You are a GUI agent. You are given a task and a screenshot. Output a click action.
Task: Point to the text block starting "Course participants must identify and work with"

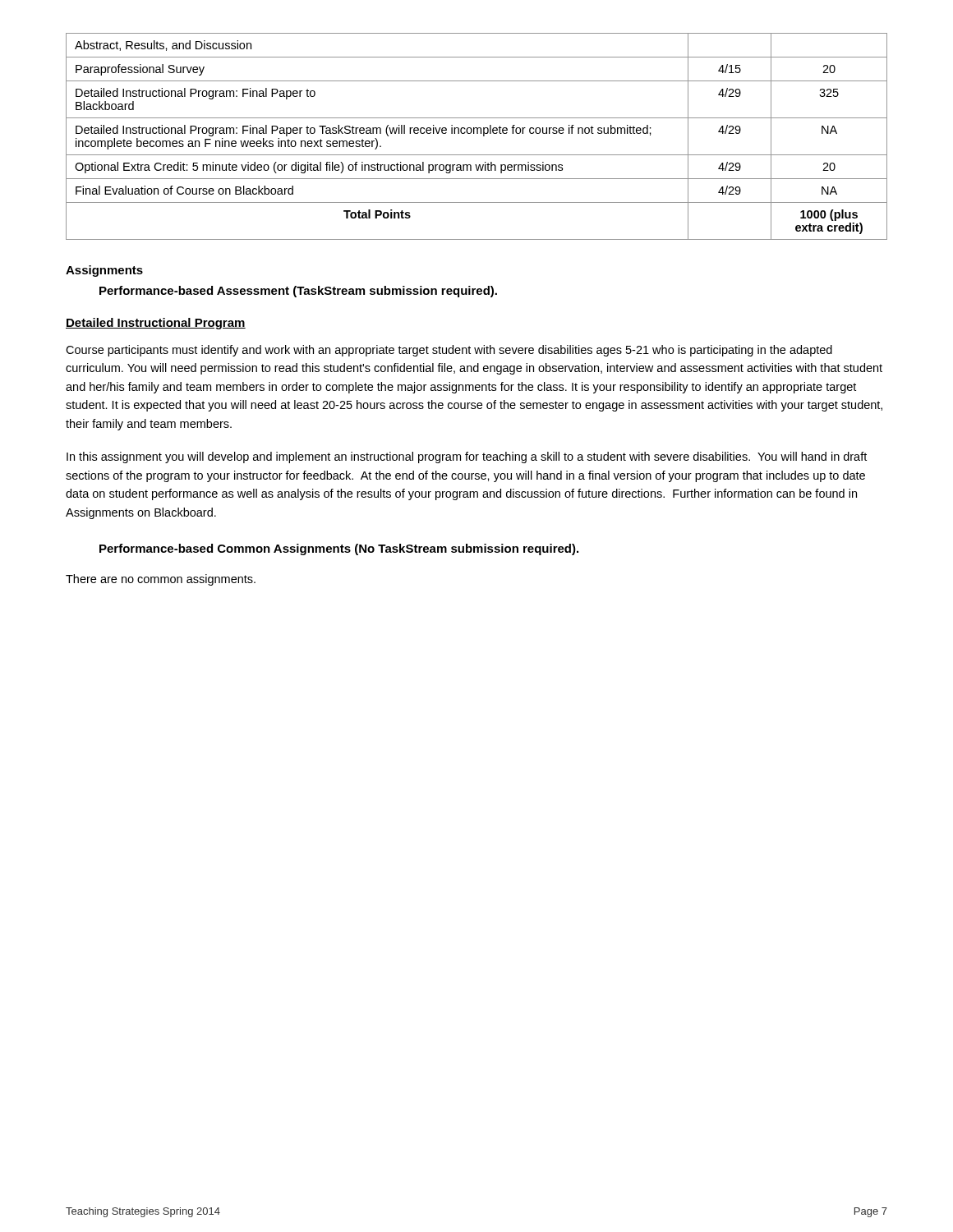(475, 387)
